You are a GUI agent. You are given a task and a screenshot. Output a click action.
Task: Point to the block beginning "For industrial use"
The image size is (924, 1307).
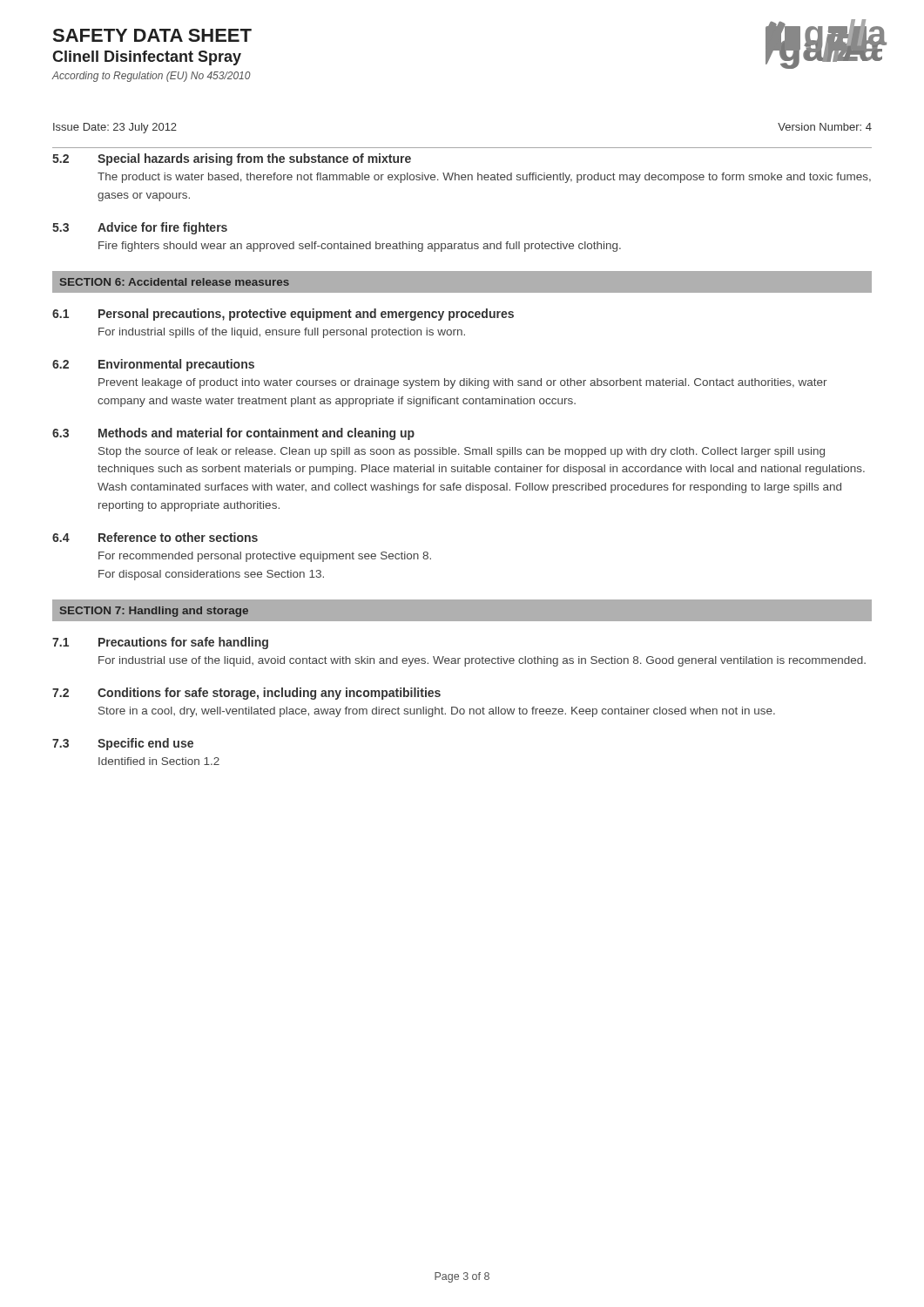[x=482, y=660]
